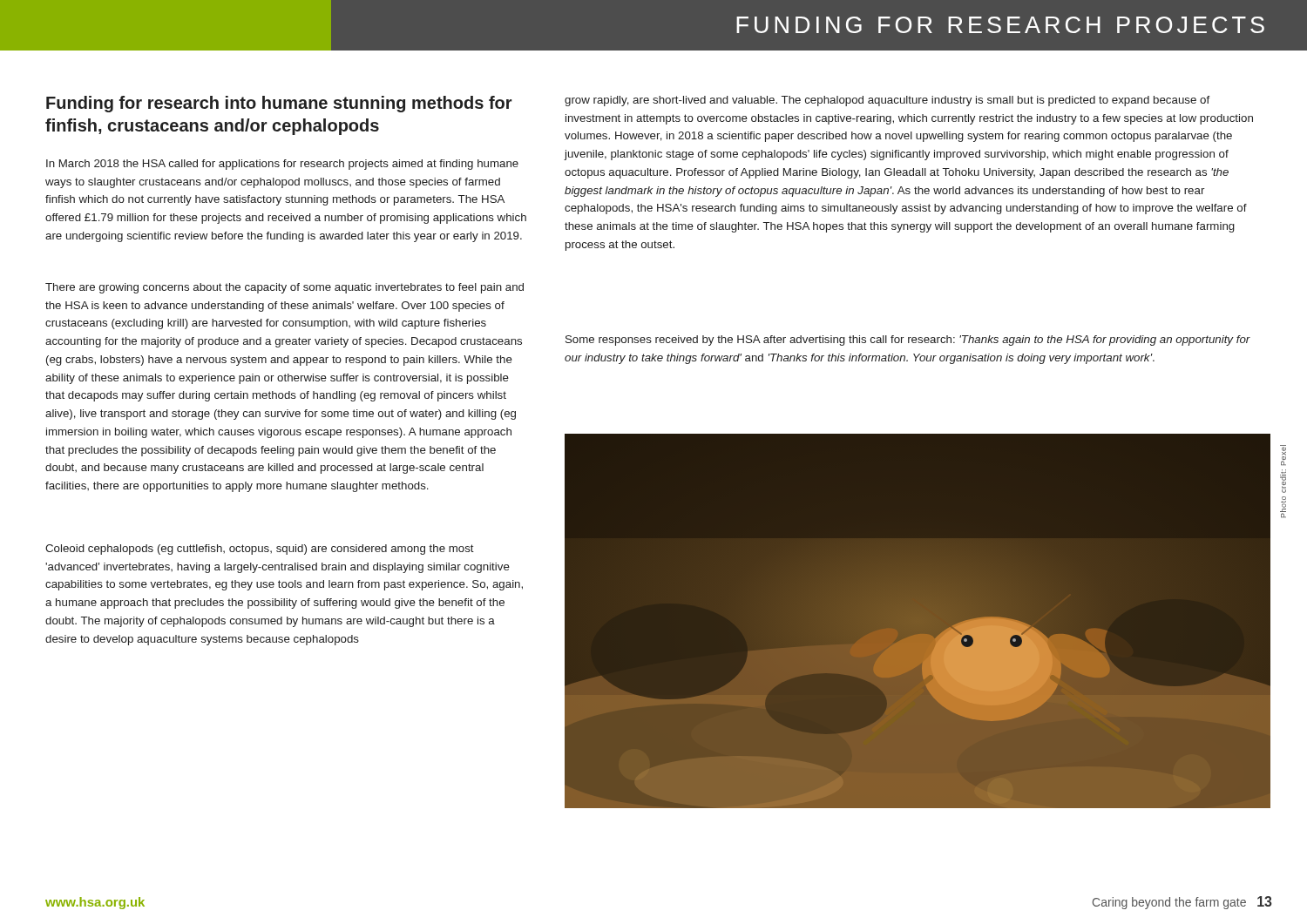Click on the region starting "Photo credit: Pexel"

[x=1283, y=481]
